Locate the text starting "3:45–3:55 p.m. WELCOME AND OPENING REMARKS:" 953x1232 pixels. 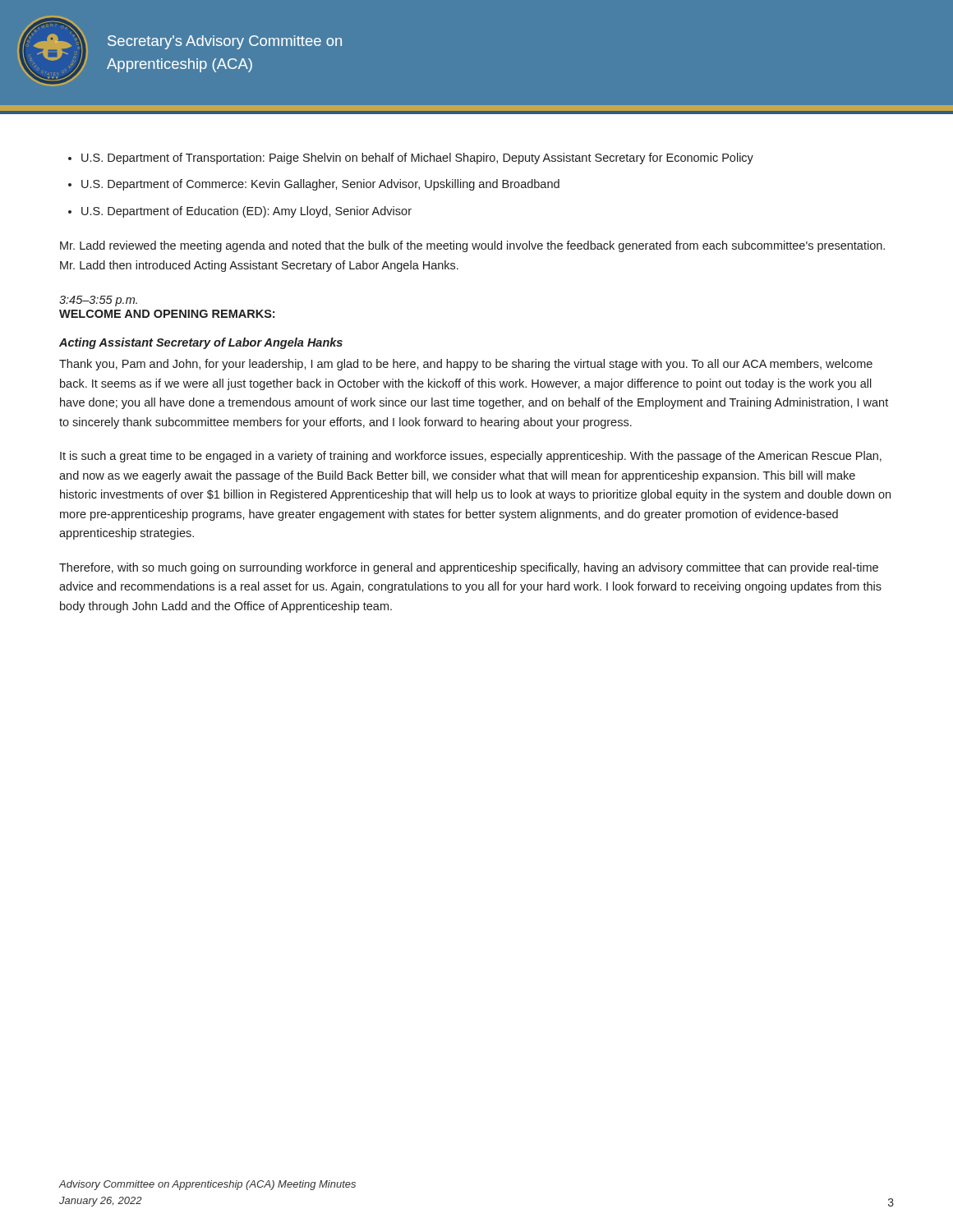click(98, 301)
